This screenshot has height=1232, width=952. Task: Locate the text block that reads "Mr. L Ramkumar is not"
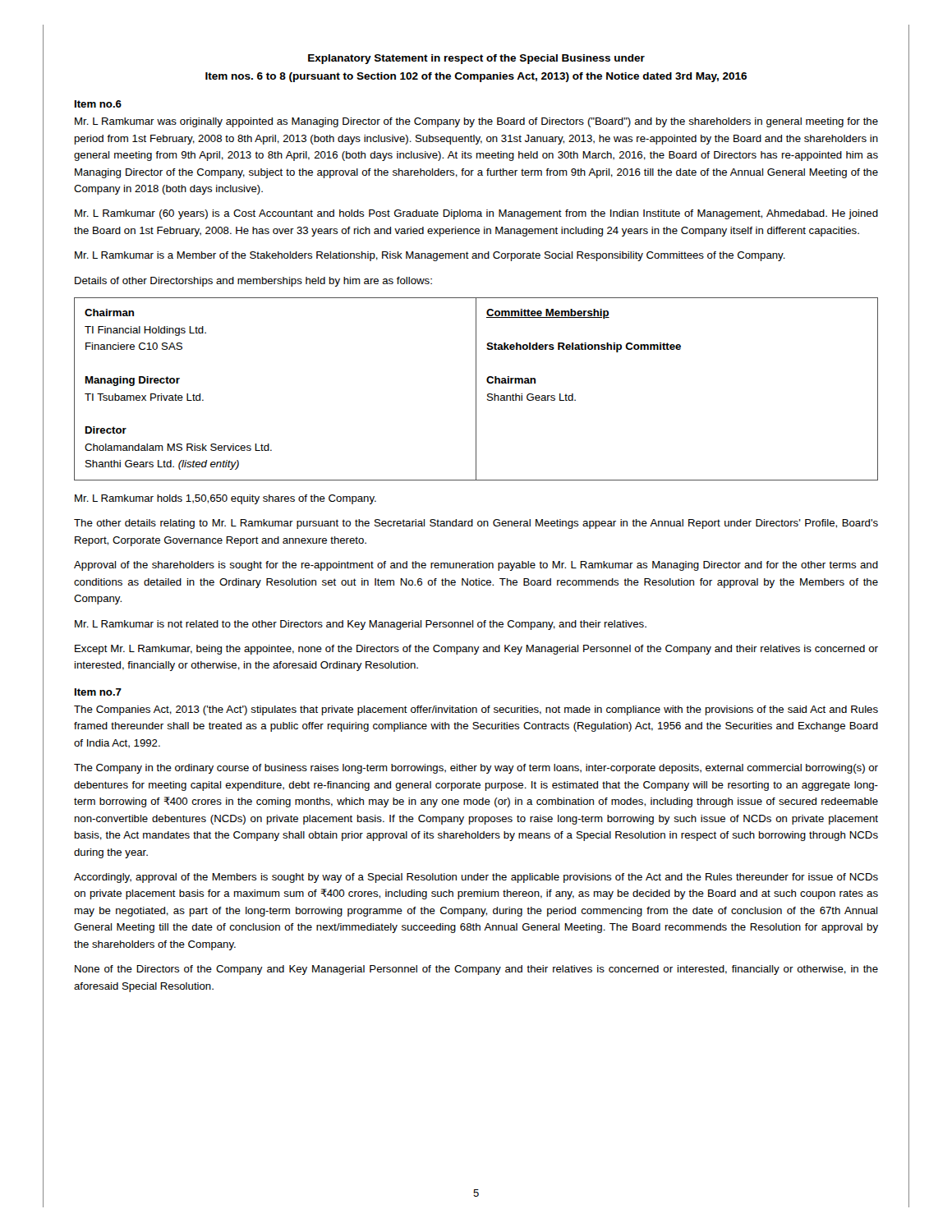tap(361, 623)
